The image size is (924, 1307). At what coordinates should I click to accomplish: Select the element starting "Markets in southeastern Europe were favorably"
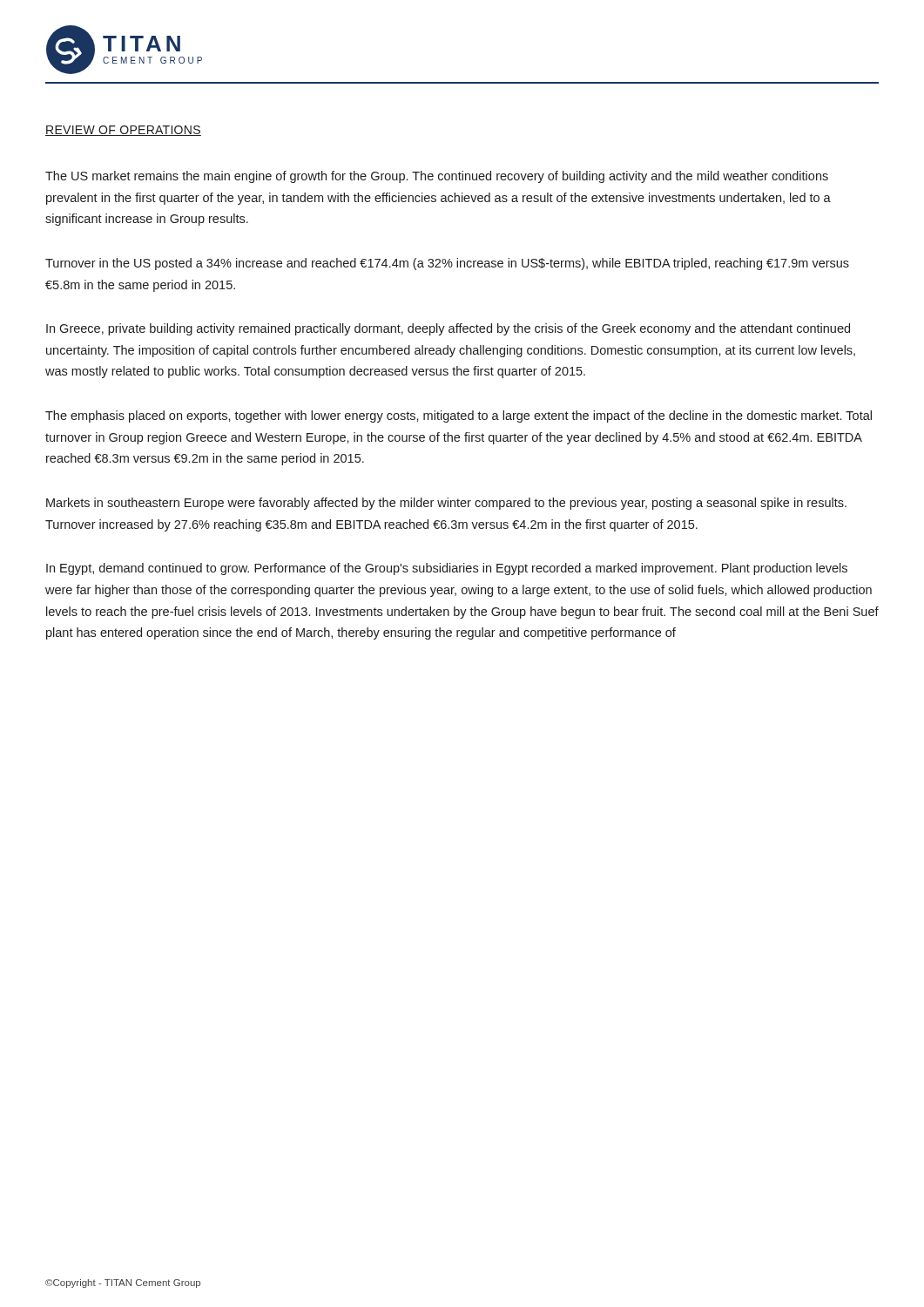[446, 514]
